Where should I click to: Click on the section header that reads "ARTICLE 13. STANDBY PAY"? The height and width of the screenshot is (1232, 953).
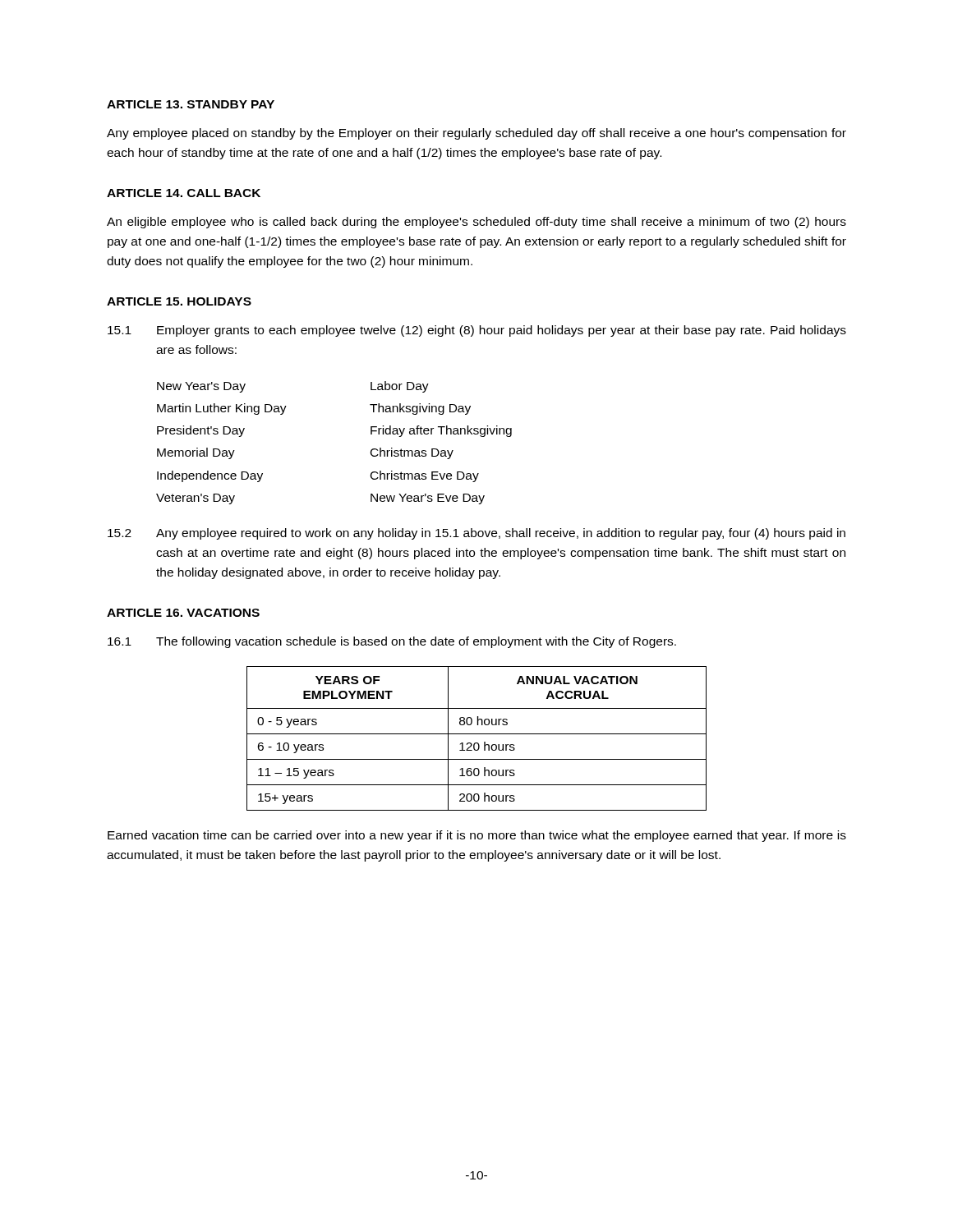191,104
